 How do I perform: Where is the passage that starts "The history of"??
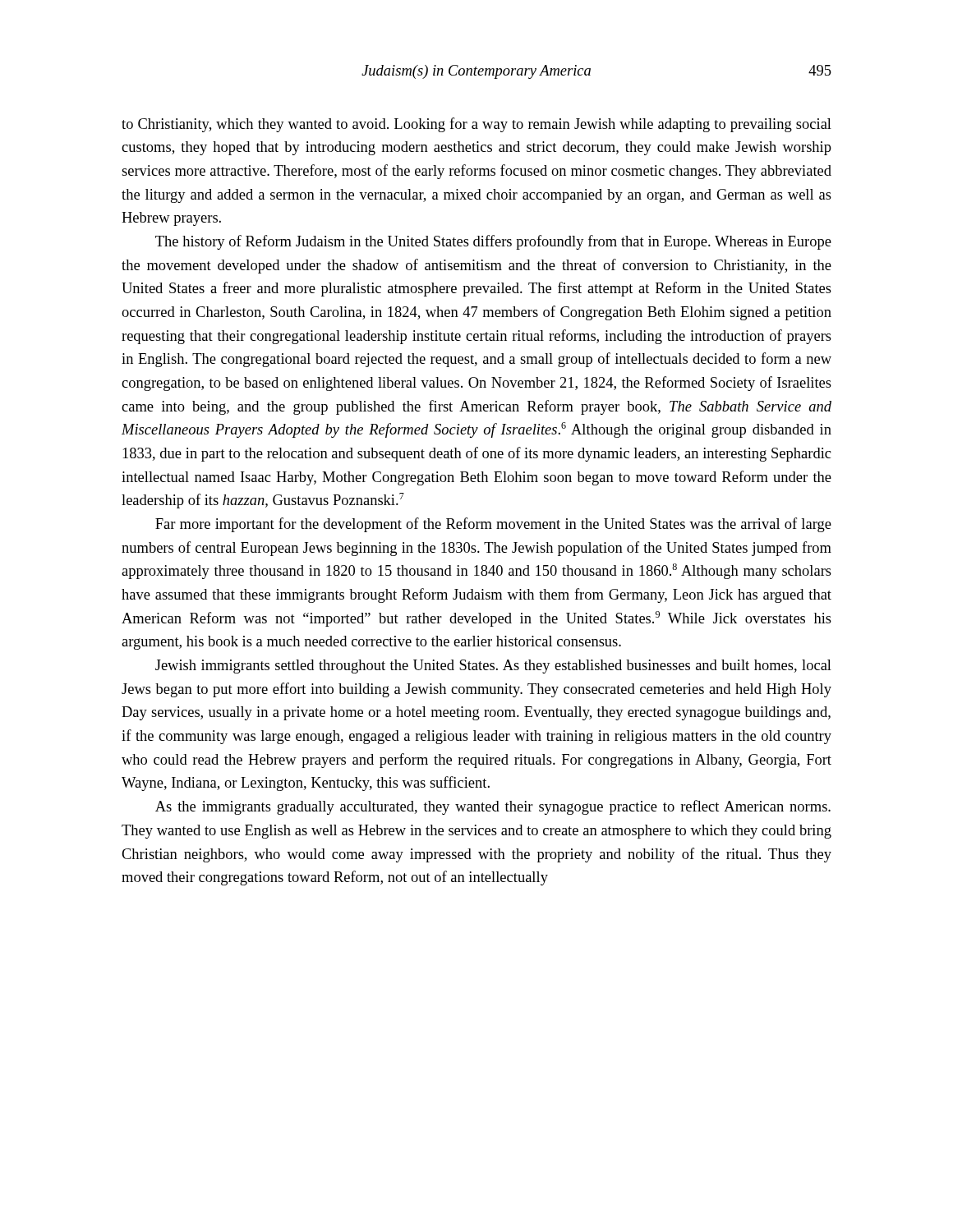point(476,371)
